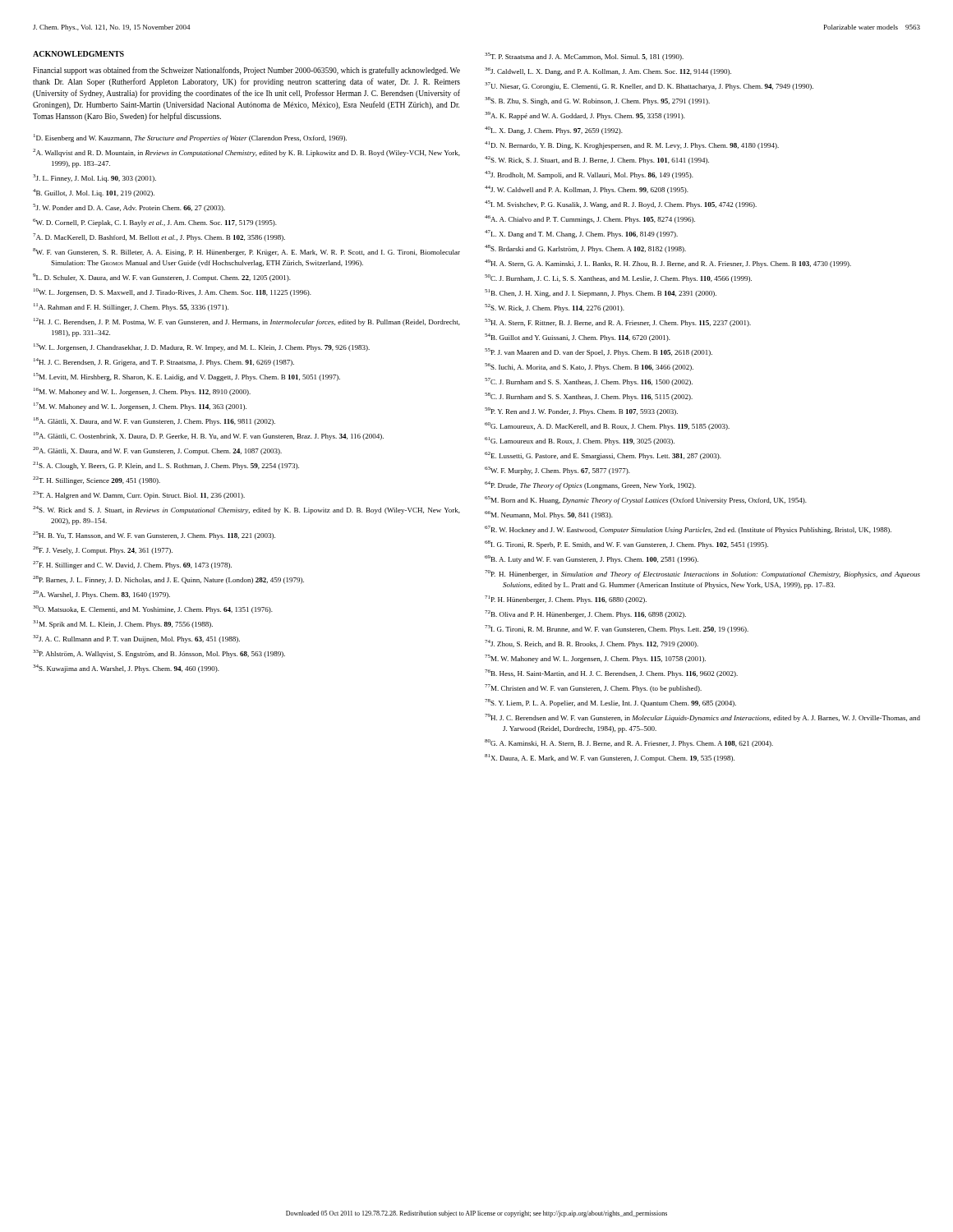Viewport: 953px width, 1232px height.
Task: Click the passage that begins "81X. Daura, A. E. Mark, and W. F."
Action: pos(610,757)
